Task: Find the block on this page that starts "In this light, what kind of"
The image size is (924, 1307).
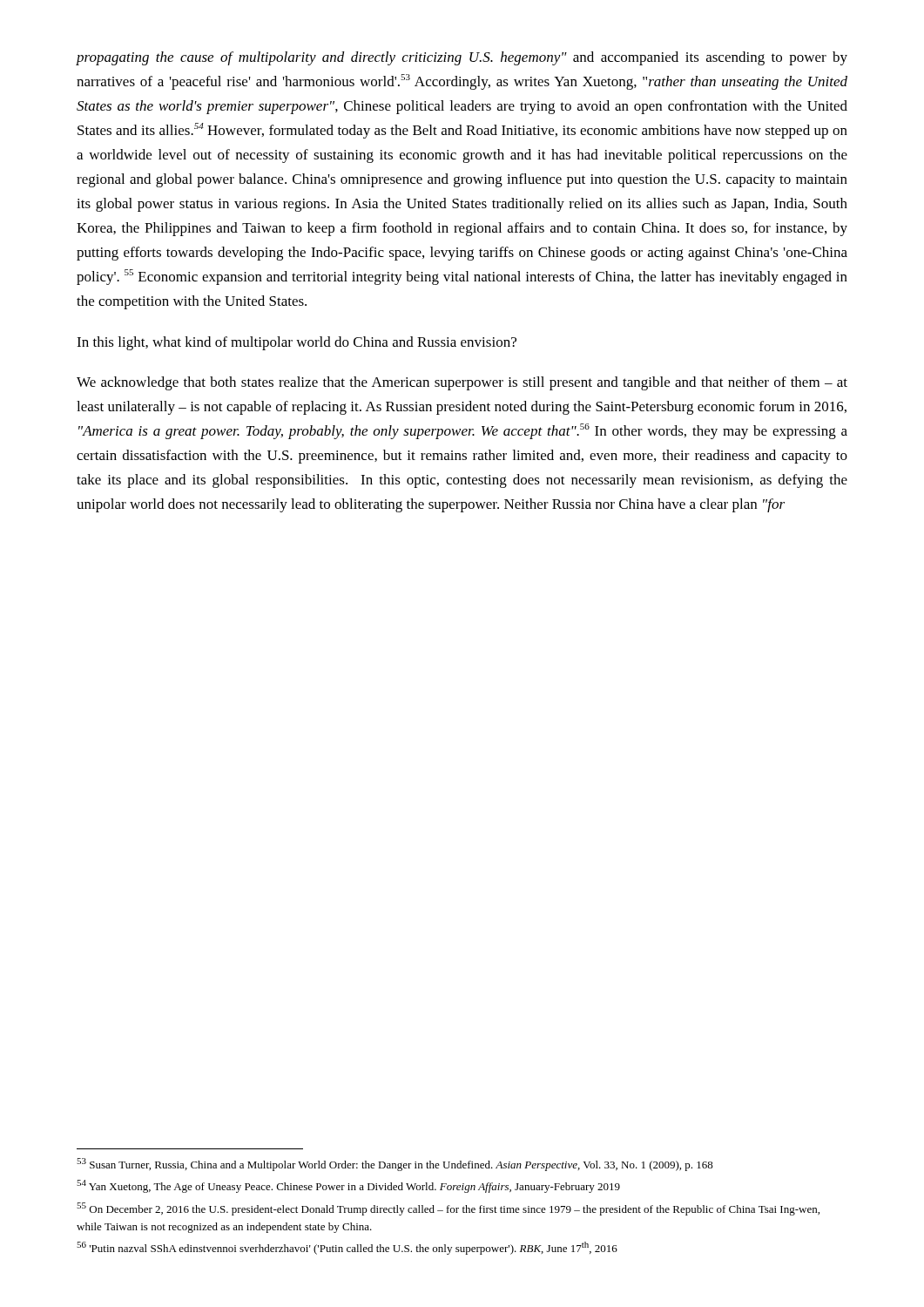Action: [297, 342]
